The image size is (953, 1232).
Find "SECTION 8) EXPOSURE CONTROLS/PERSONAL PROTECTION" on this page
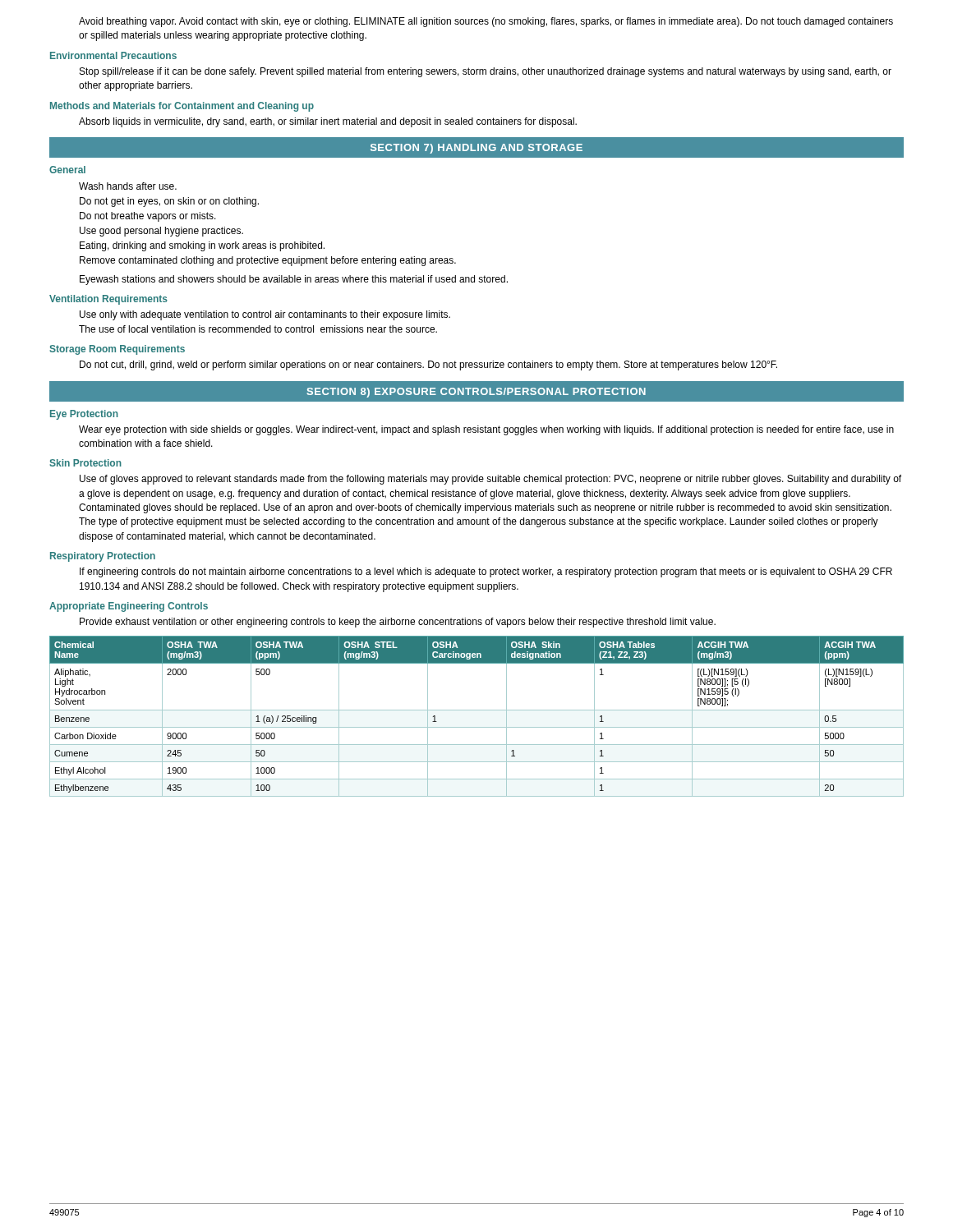476,391
